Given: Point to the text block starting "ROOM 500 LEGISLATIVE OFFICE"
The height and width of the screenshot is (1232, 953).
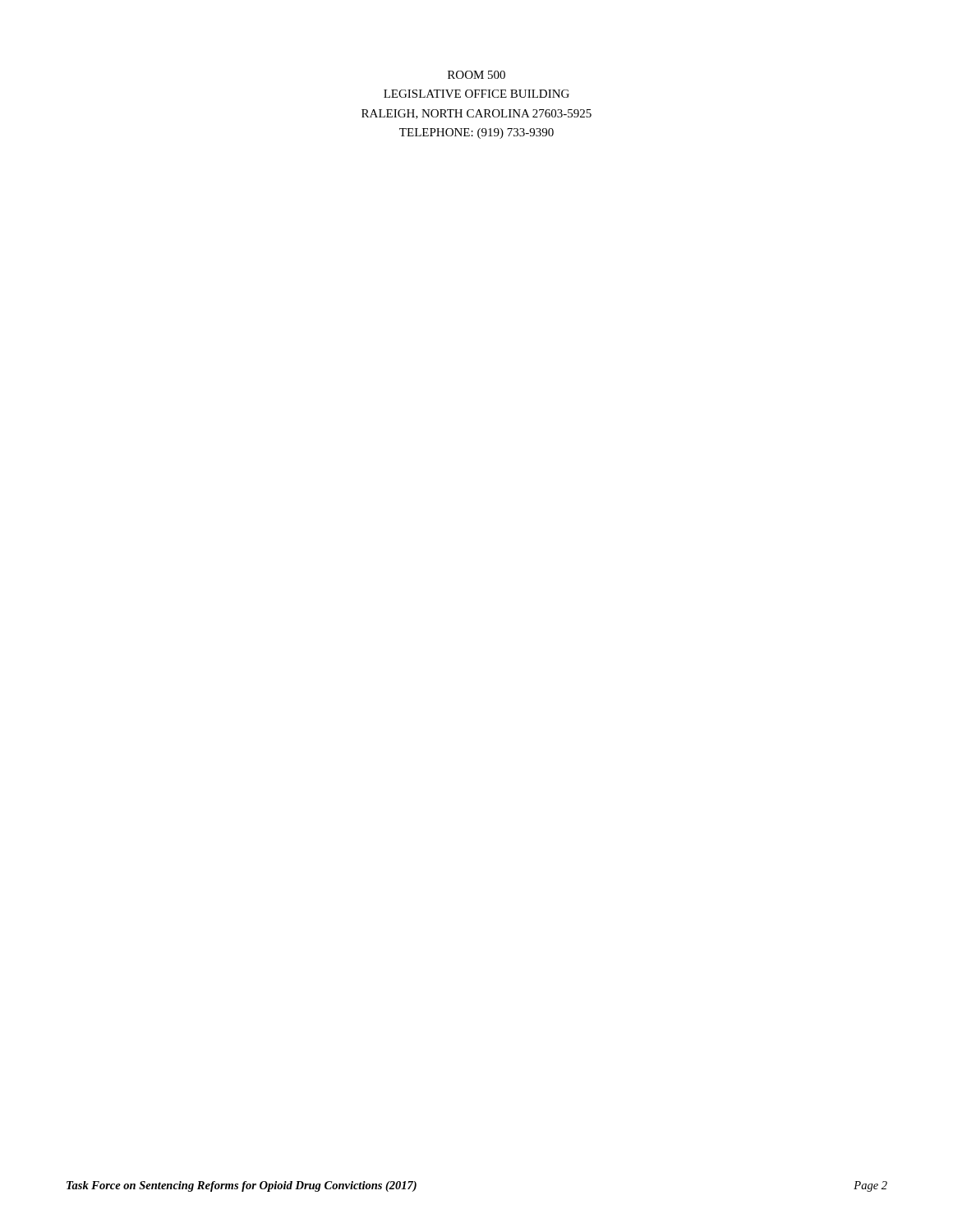Looking at the screenshot, I should 476,103.
